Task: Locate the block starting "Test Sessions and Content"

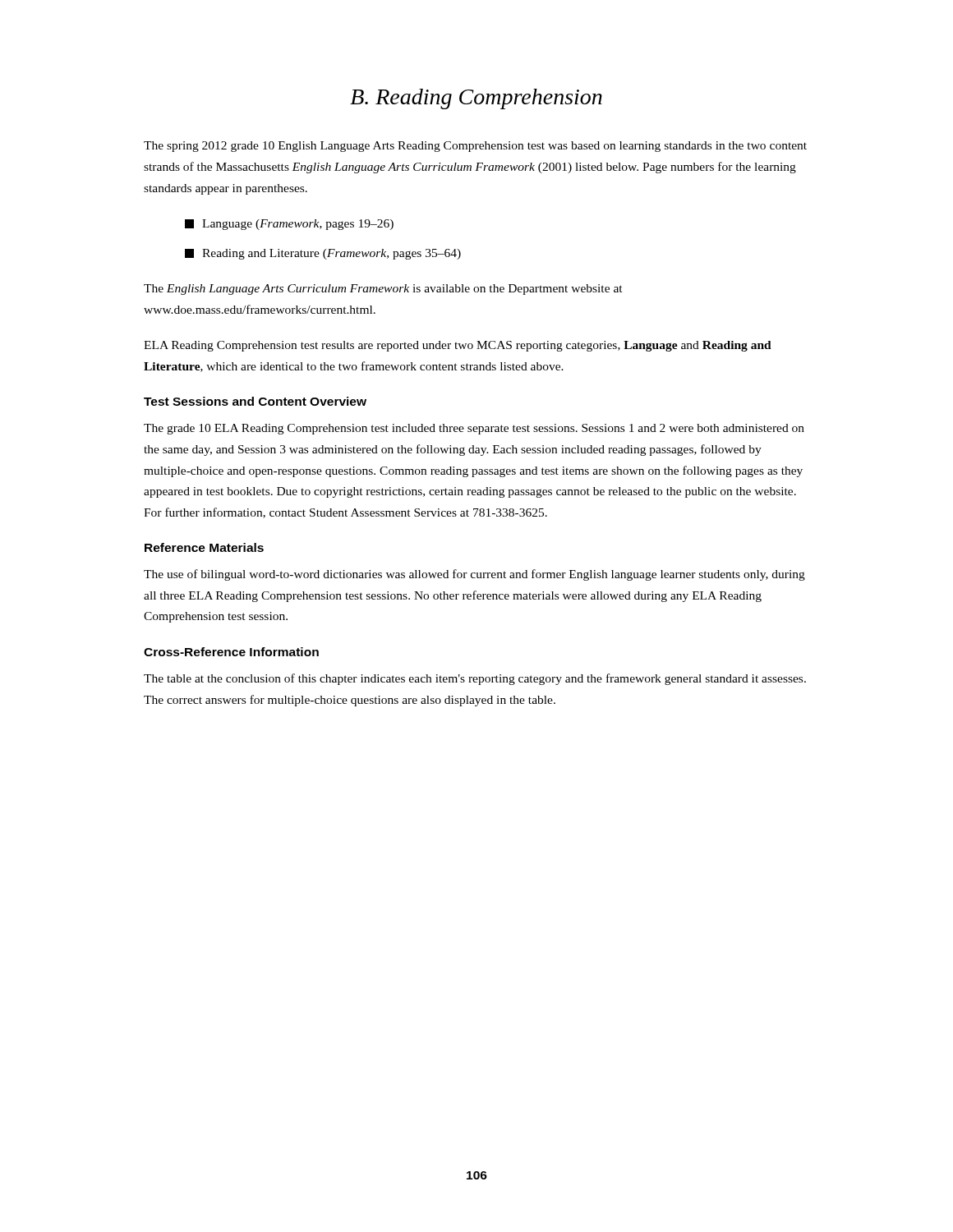Action: point(255,402)
